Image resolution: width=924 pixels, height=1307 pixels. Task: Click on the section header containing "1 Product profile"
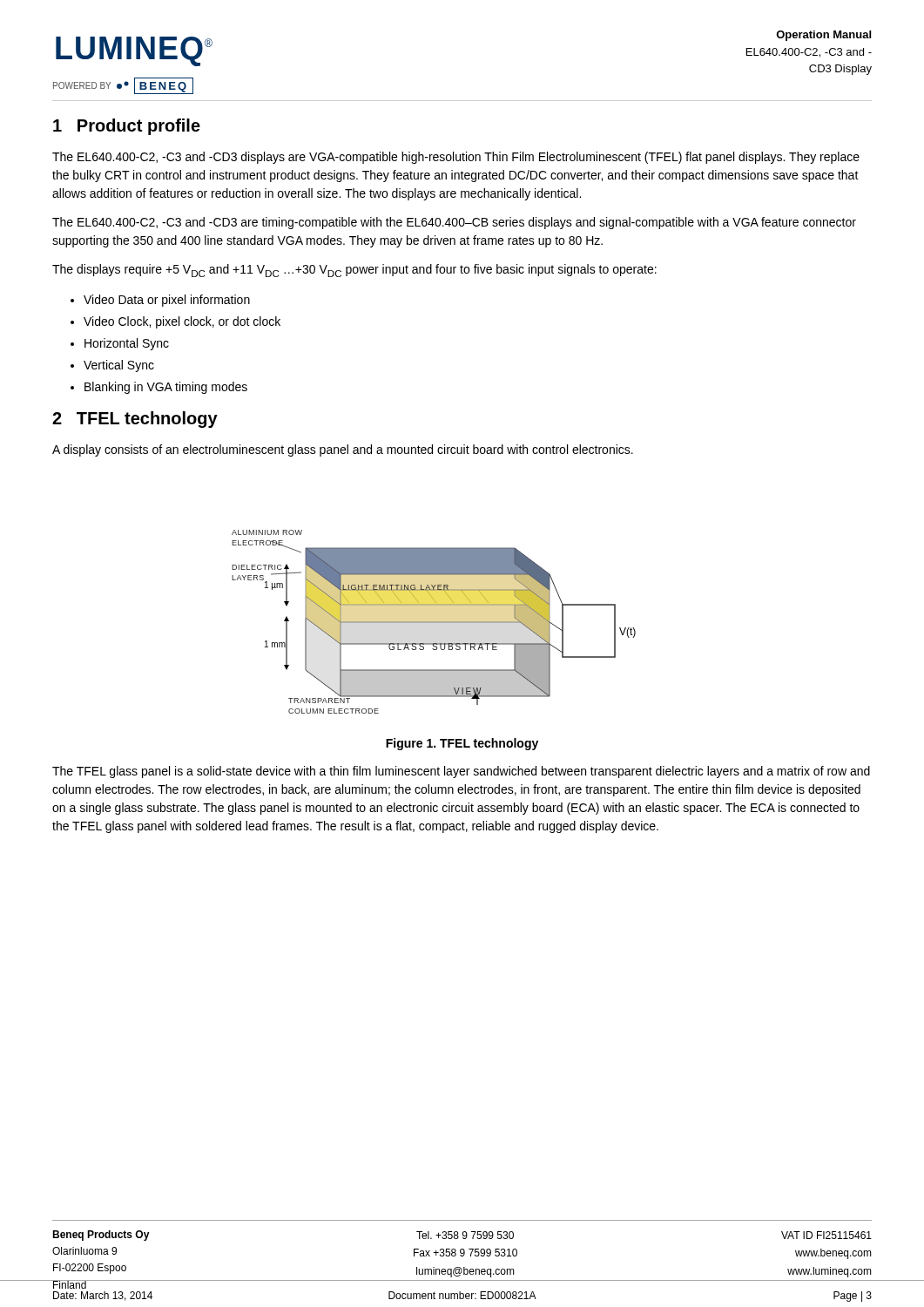(x=127, y=127)
